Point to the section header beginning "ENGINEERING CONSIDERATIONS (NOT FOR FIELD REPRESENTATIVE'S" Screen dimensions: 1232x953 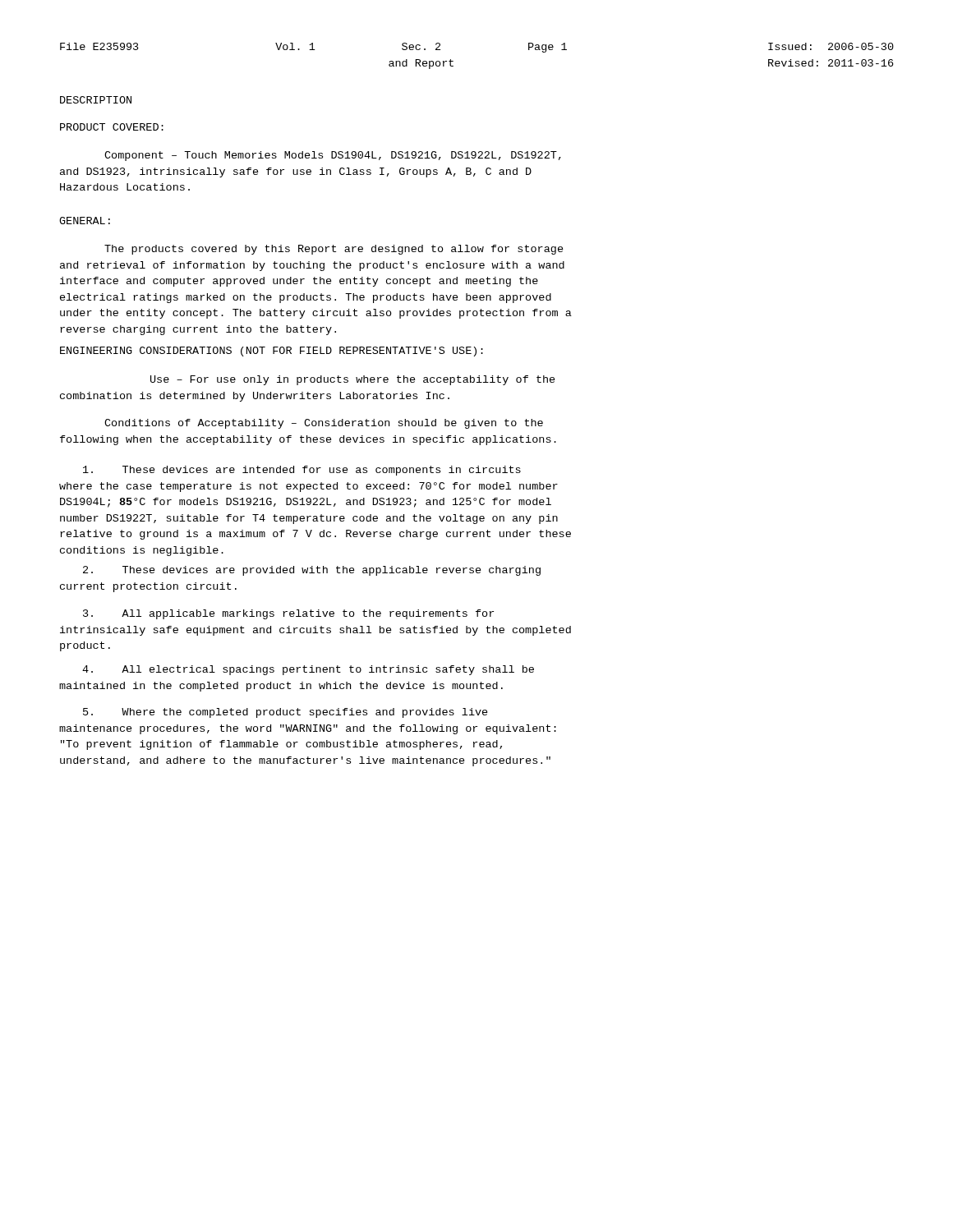(x=272, y=351)
